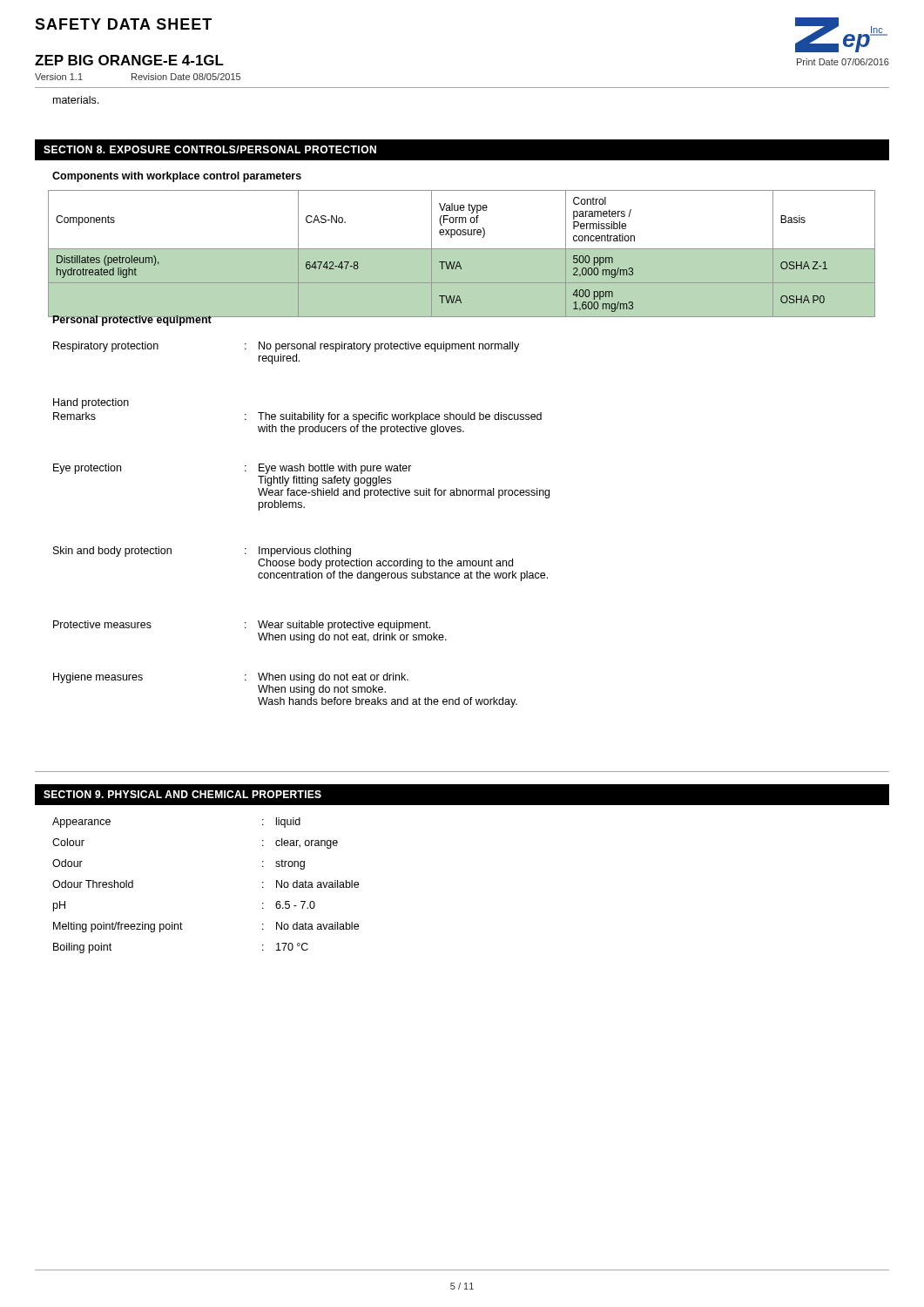Where does it say "Odour : strong"?
Image resolution: width=924 pixels, height=1307 pixels.
pos(68,864)
